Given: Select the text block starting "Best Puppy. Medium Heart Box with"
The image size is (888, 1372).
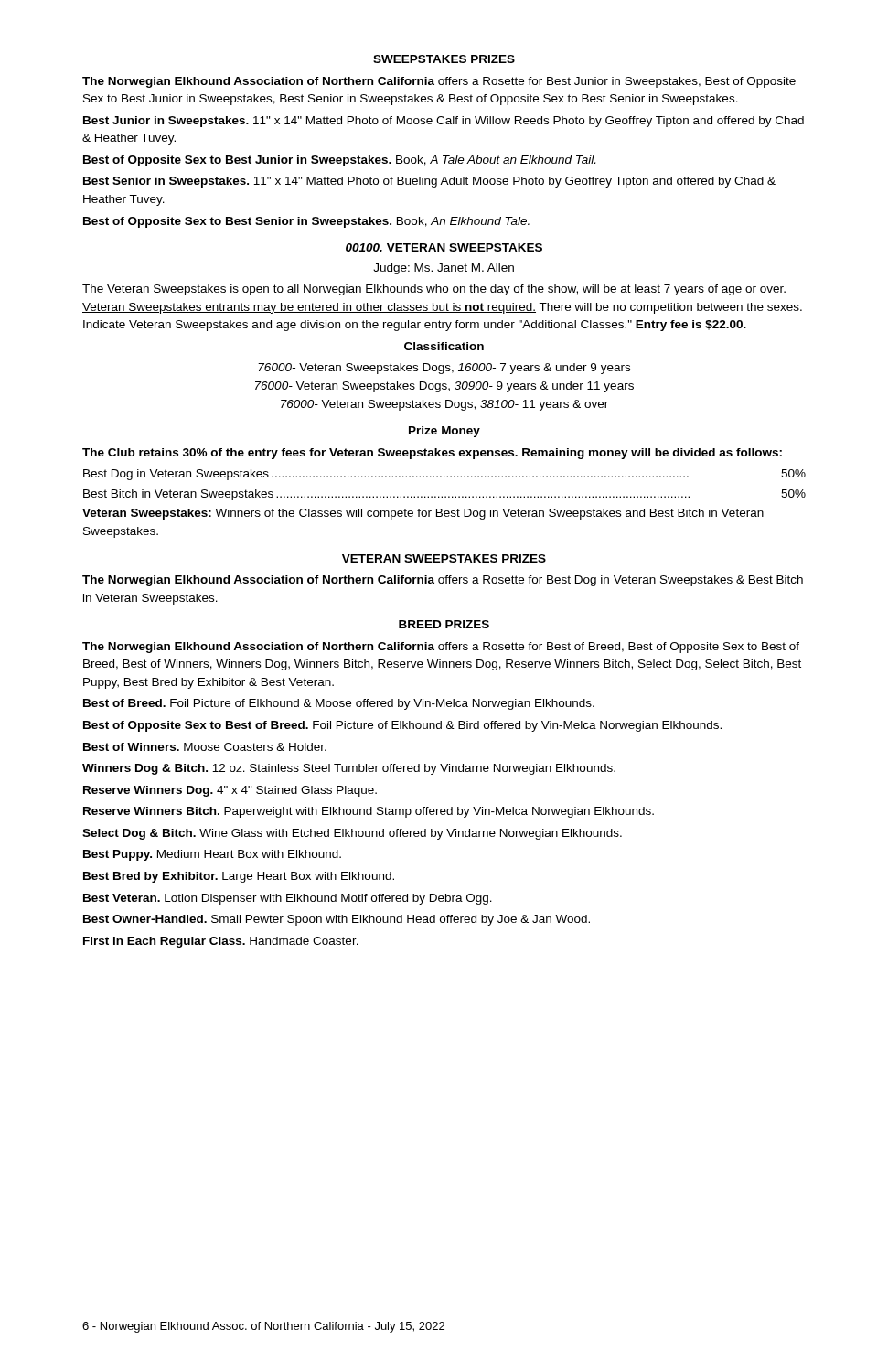Looking at the screenshot, I should pyautogui.click(x=212, y=854).
